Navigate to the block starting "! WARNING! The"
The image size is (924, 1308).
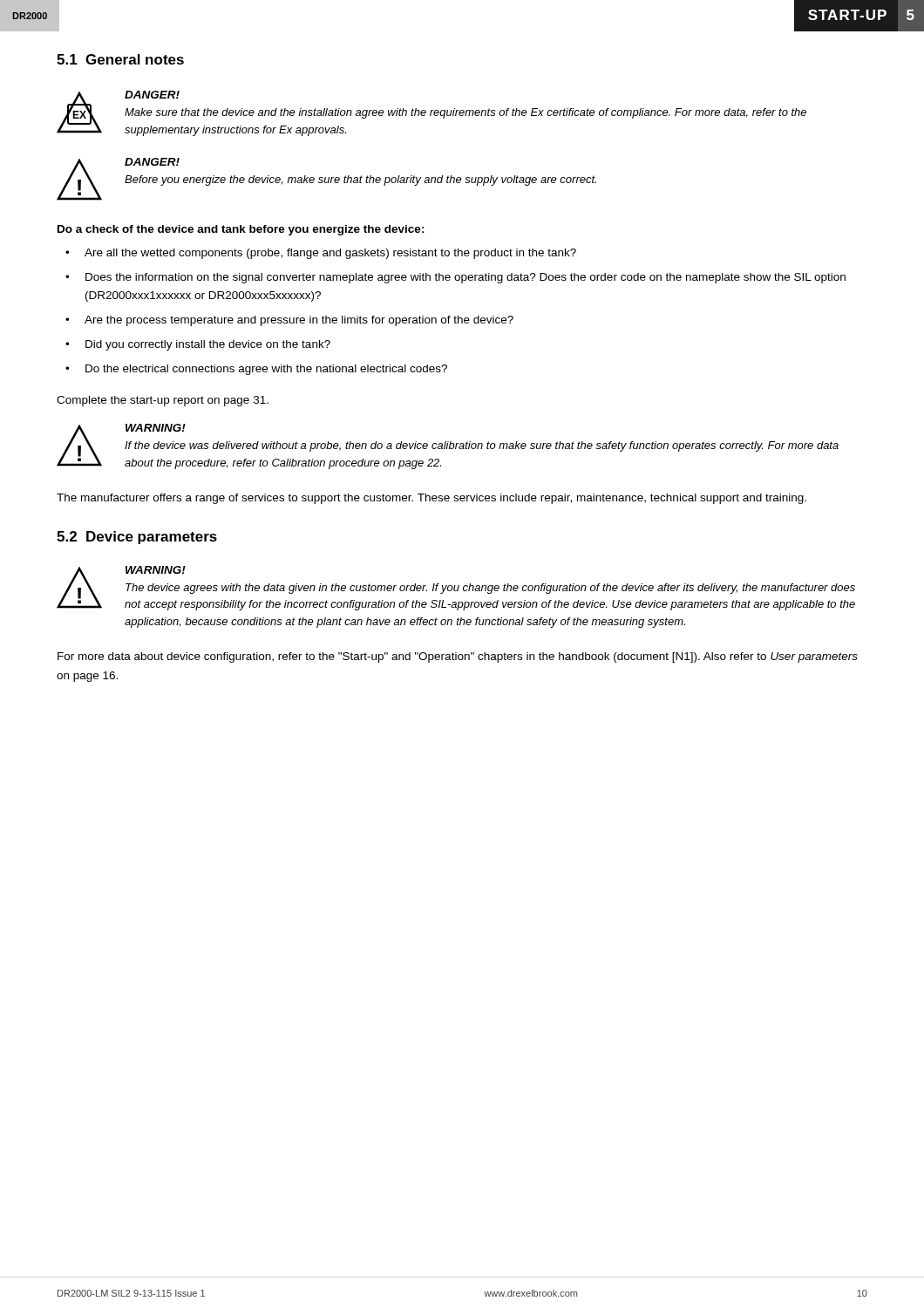point(462,596)
